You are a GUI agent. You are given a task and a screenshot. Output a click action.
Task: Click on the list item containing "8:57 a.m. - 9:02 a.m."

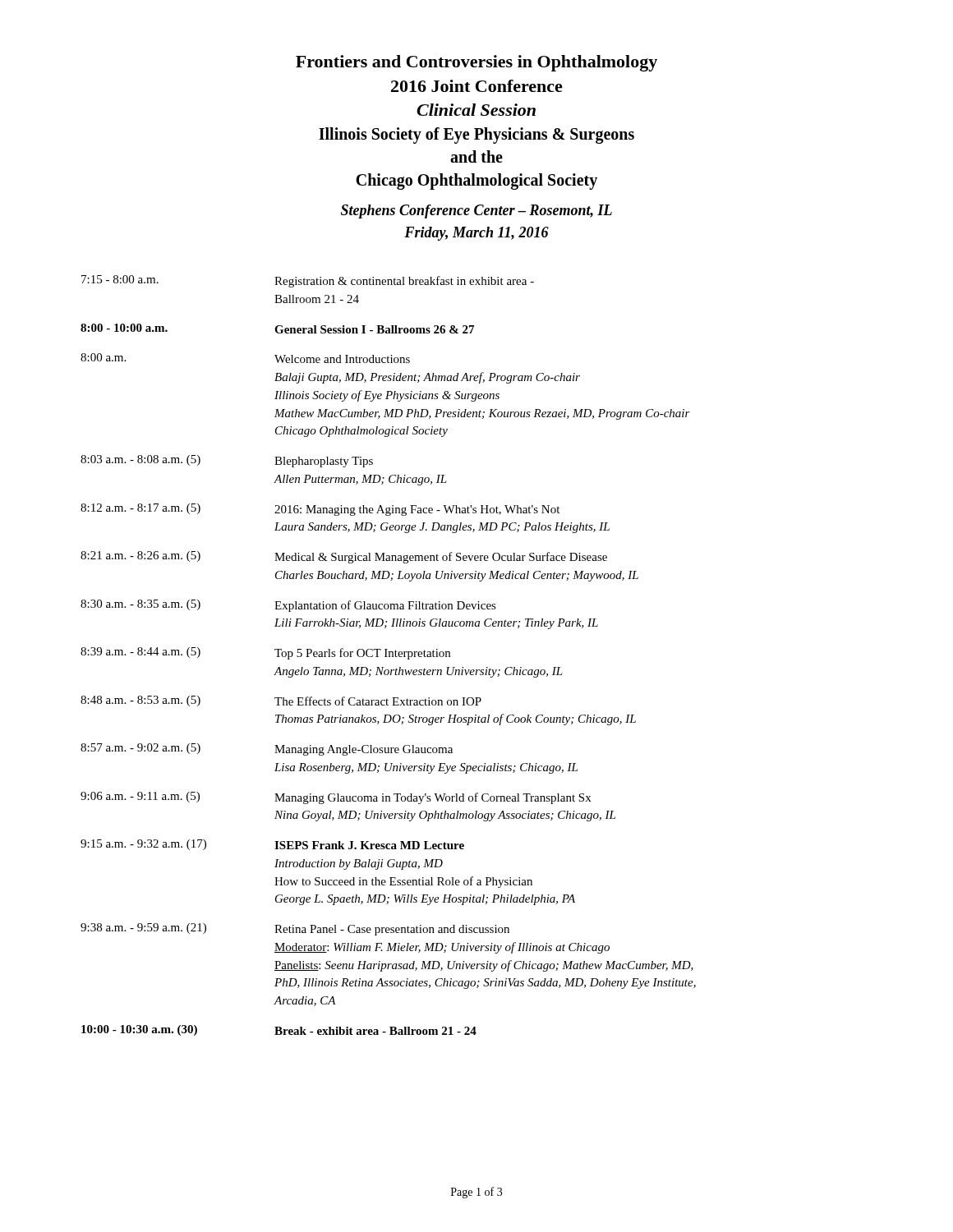tap(141, 747)
